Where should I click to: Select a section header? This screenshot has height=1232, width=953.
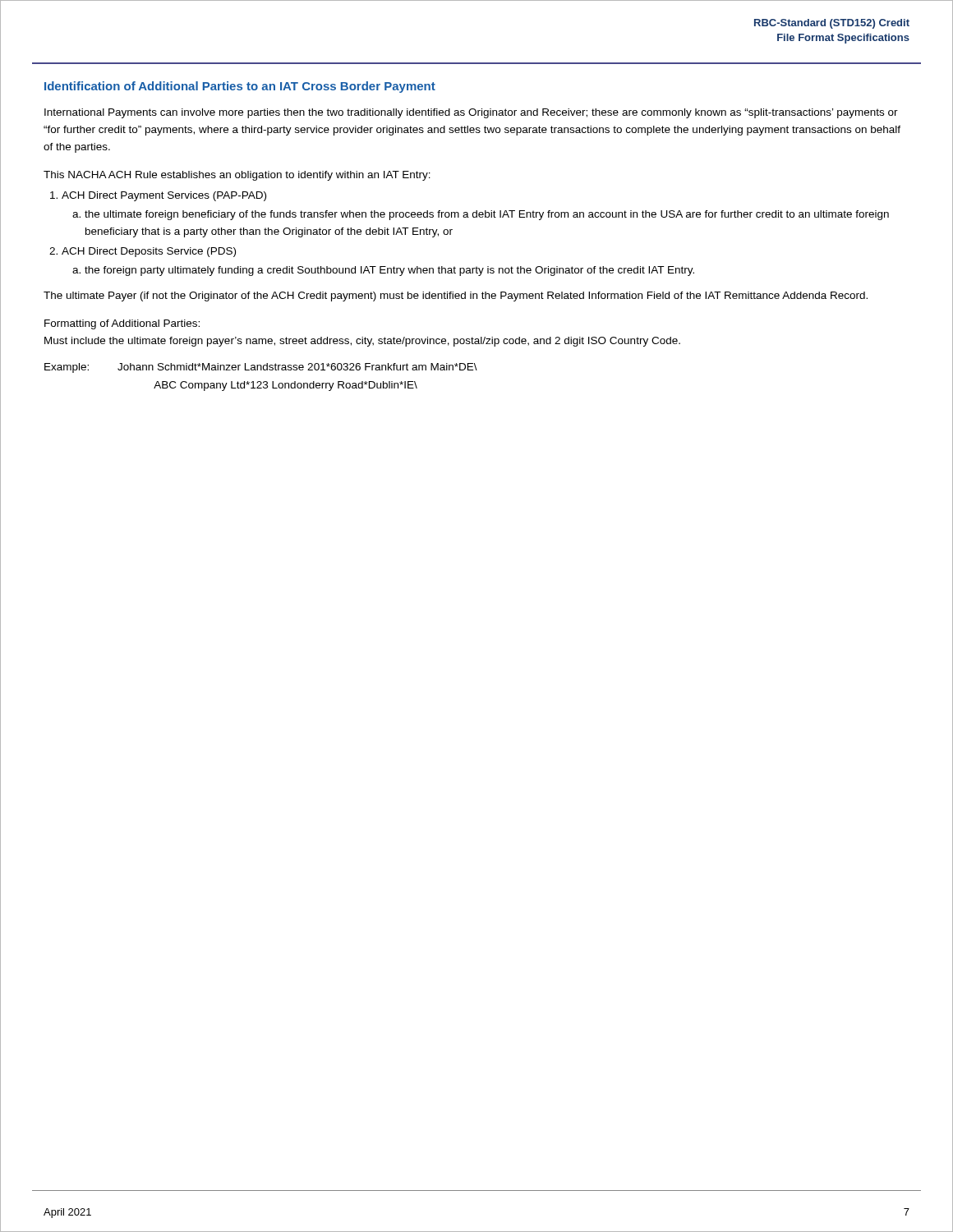(239, 86)
